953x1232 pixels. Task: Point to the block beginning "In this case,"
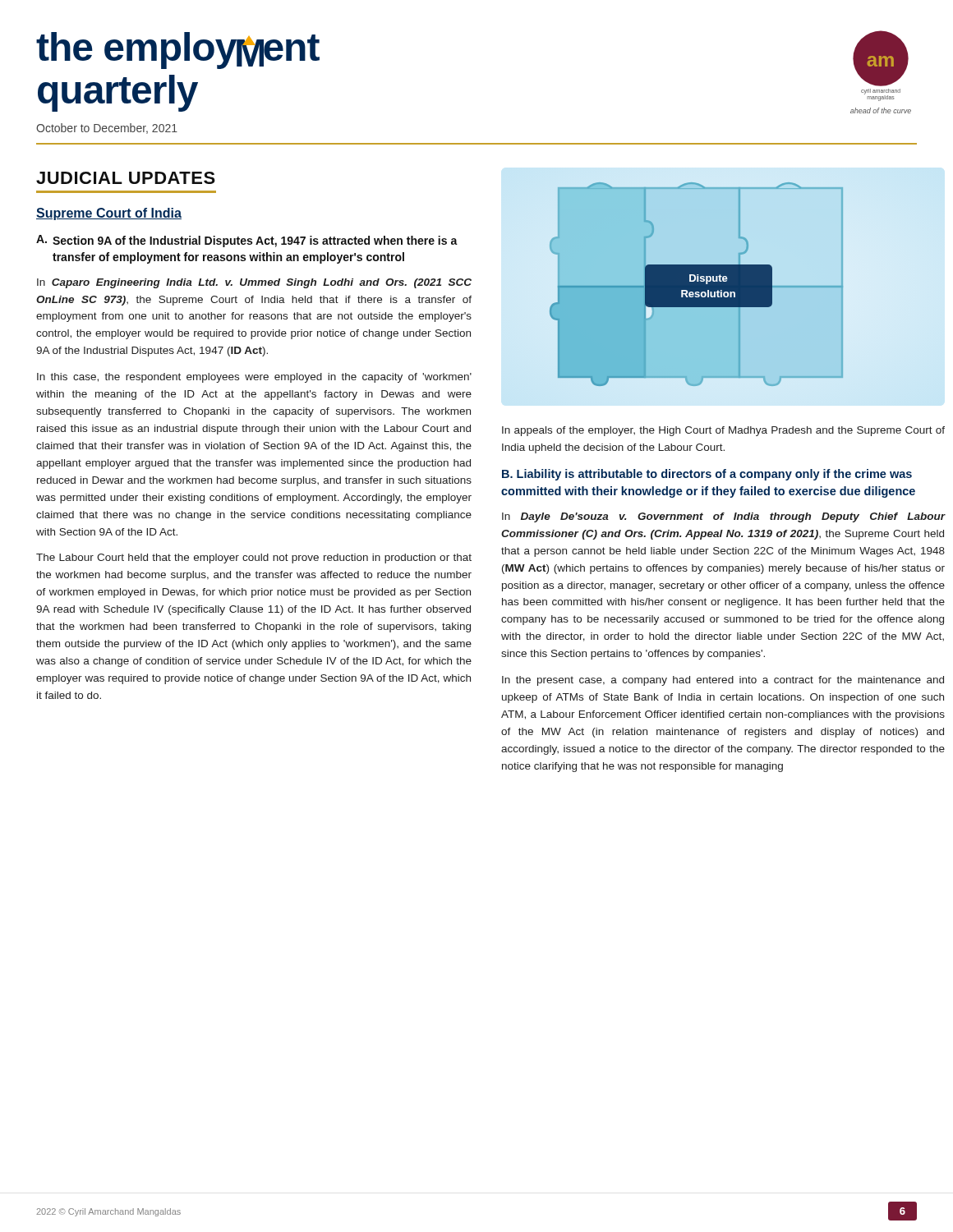click(254, 454)
